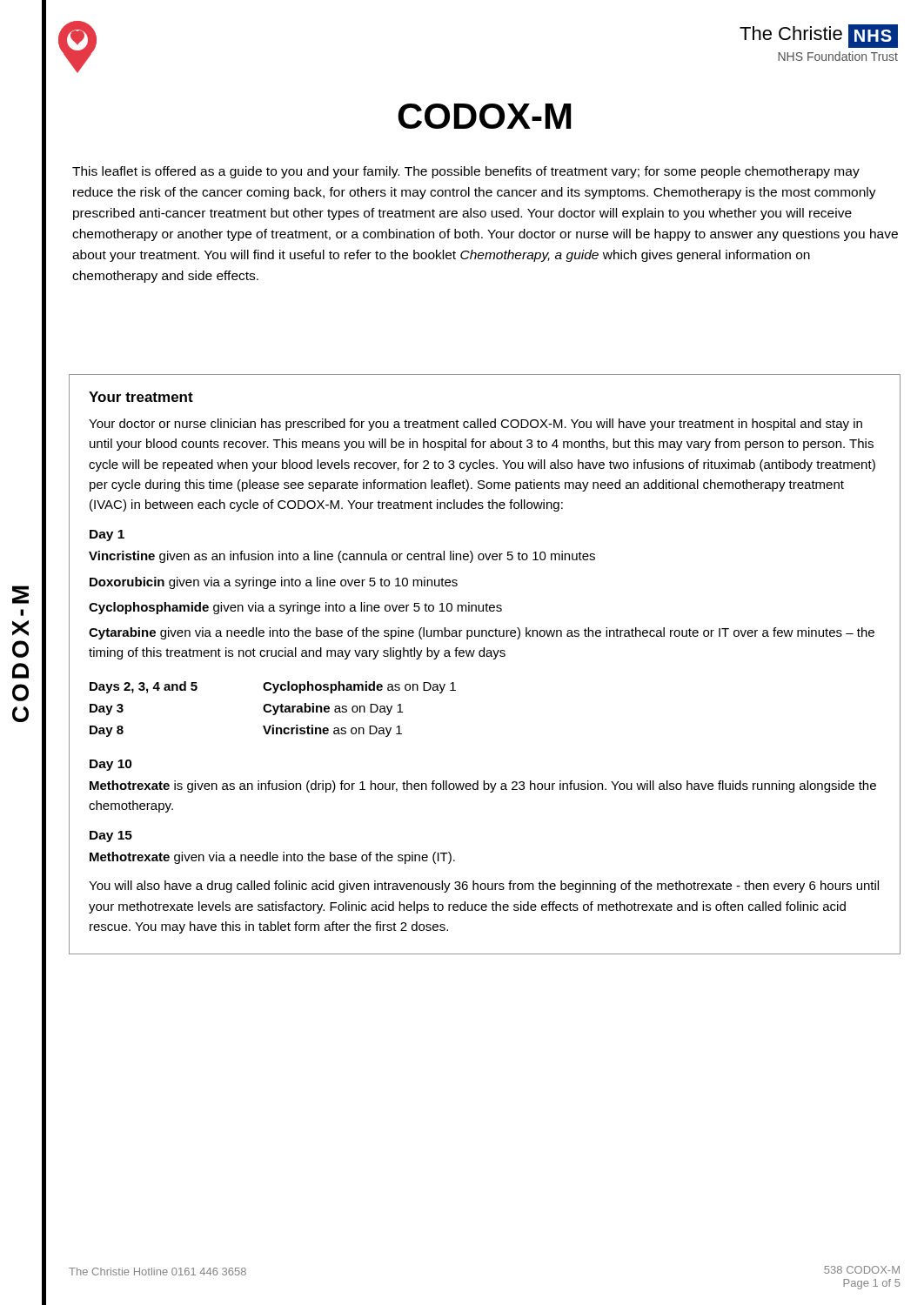This screenshot has width=924, height=1305.
Task: Select the text block that reads "Cytarabine given via a needle into the"
Action: 482,642
